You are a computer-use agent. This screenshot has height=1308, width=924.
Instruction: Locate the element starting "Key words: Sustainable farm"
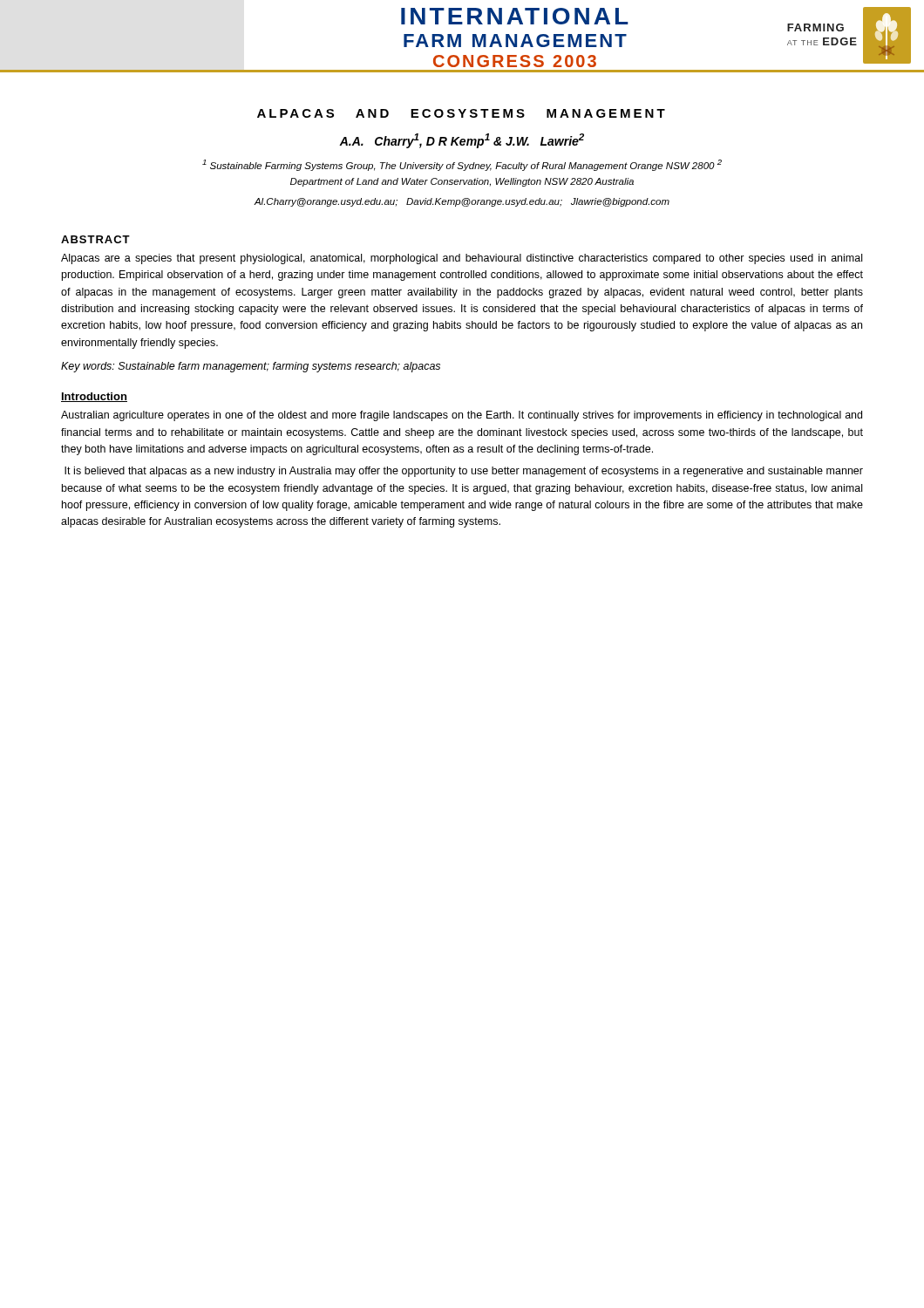tap(251, 366)
